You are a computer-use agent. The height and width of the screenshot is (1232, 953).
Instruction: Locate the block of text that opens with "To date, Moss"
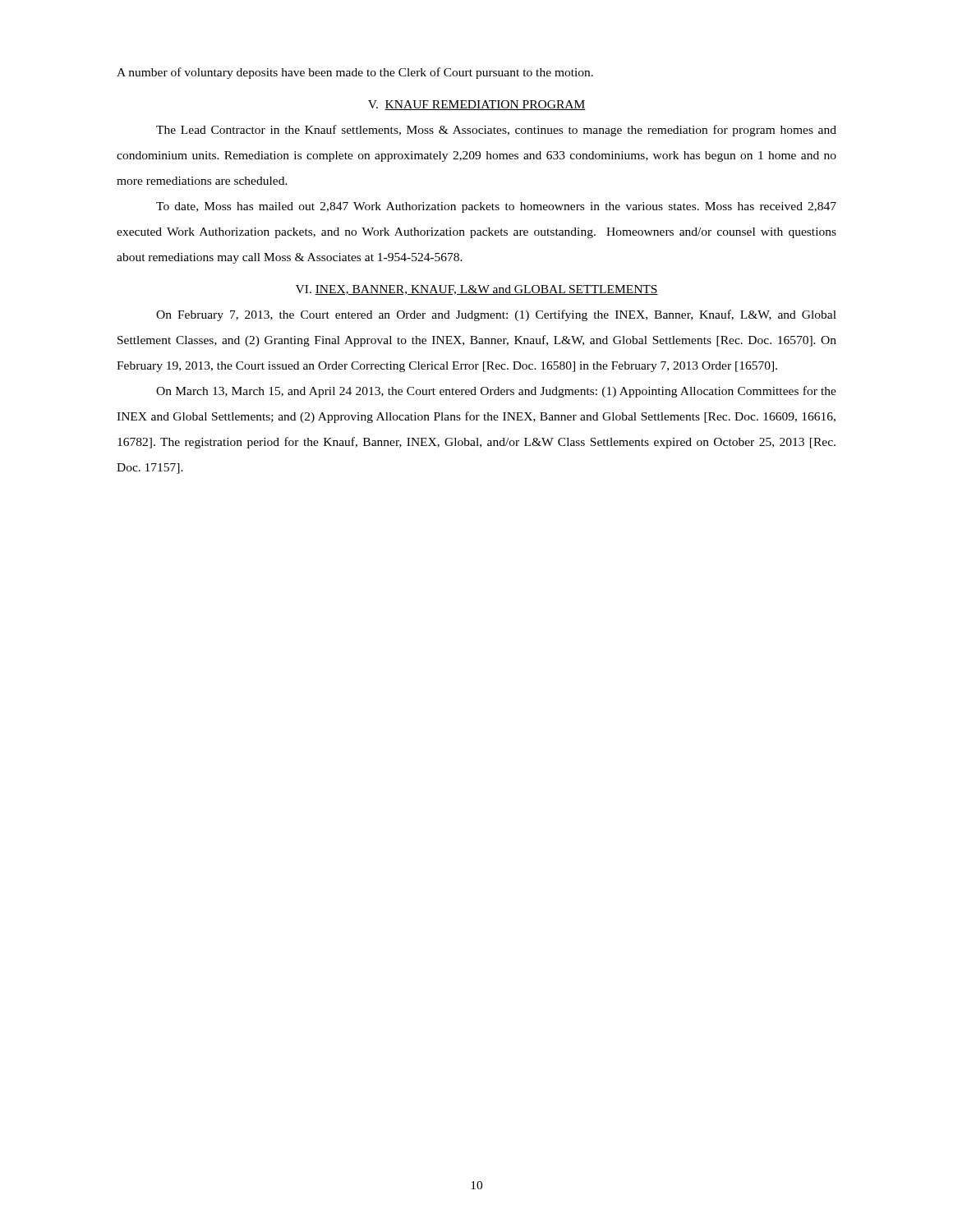(476, 231)
